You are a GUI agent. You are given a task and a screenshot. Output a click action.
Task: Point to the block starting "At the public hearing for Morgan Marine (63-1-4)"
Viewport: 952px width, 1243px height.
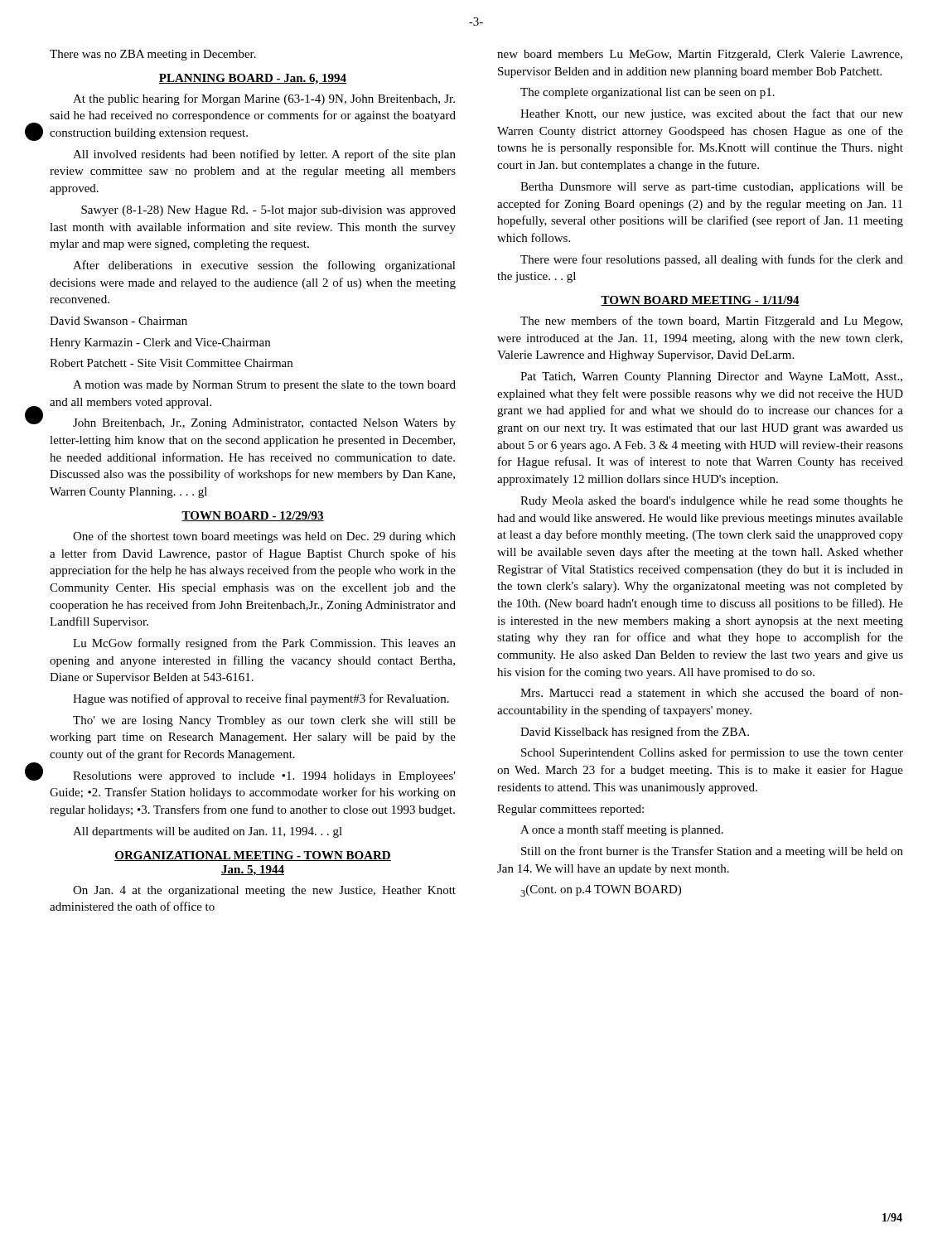point(253,295)
